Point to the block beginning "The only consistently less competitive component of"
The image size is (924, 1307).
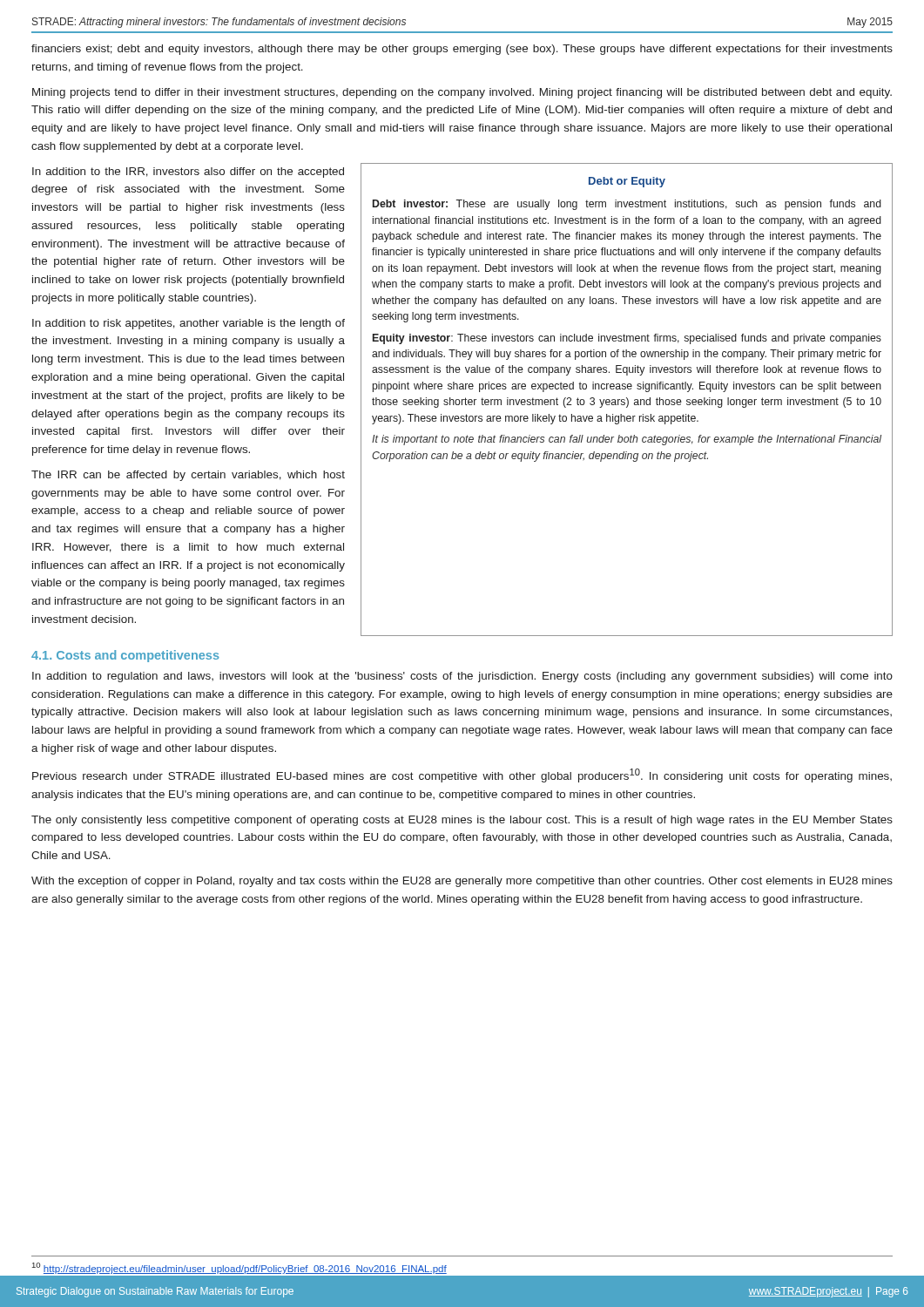(462, 837)
